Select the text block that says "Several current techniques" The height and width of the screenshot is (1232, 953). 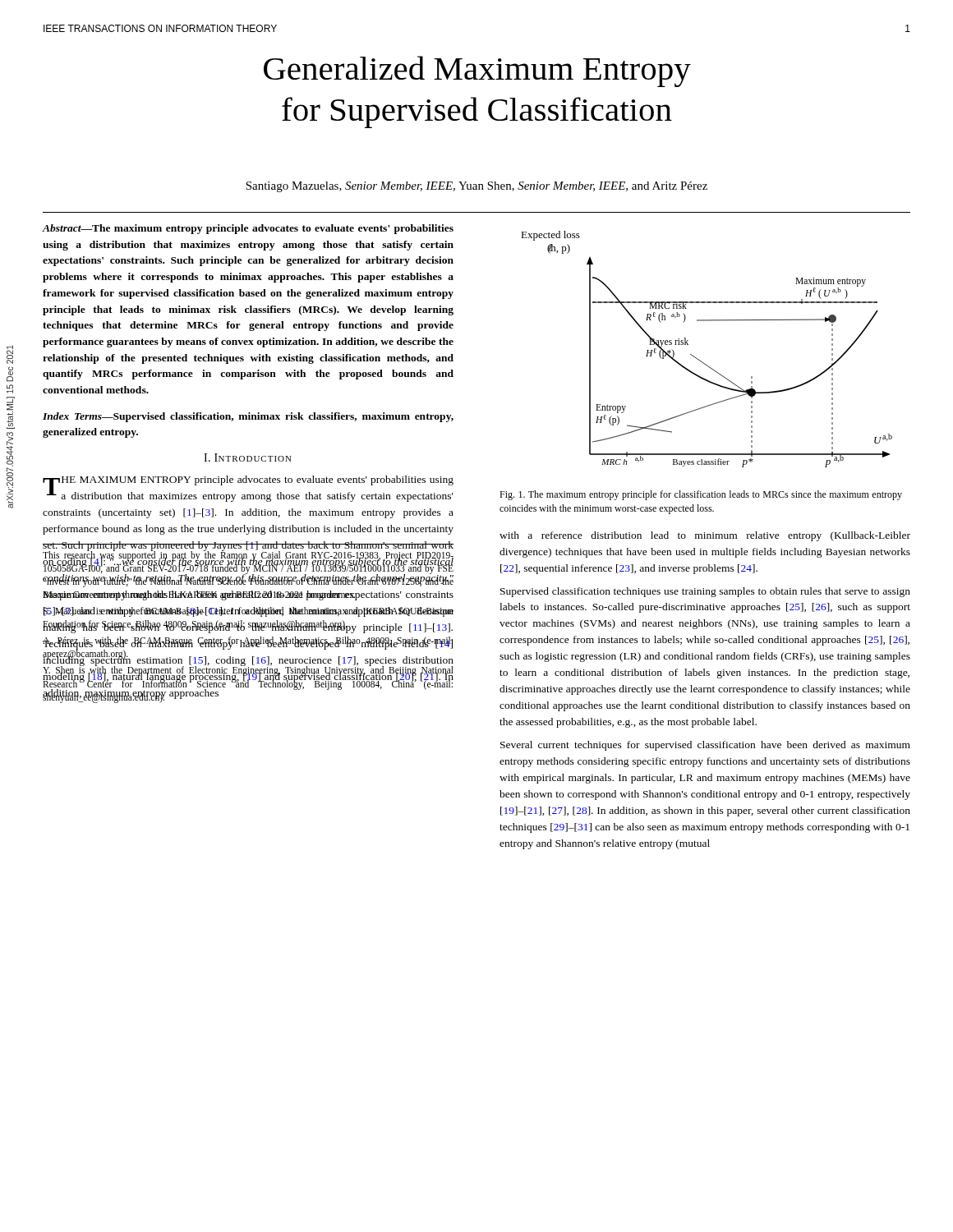[x=705, y=794]
